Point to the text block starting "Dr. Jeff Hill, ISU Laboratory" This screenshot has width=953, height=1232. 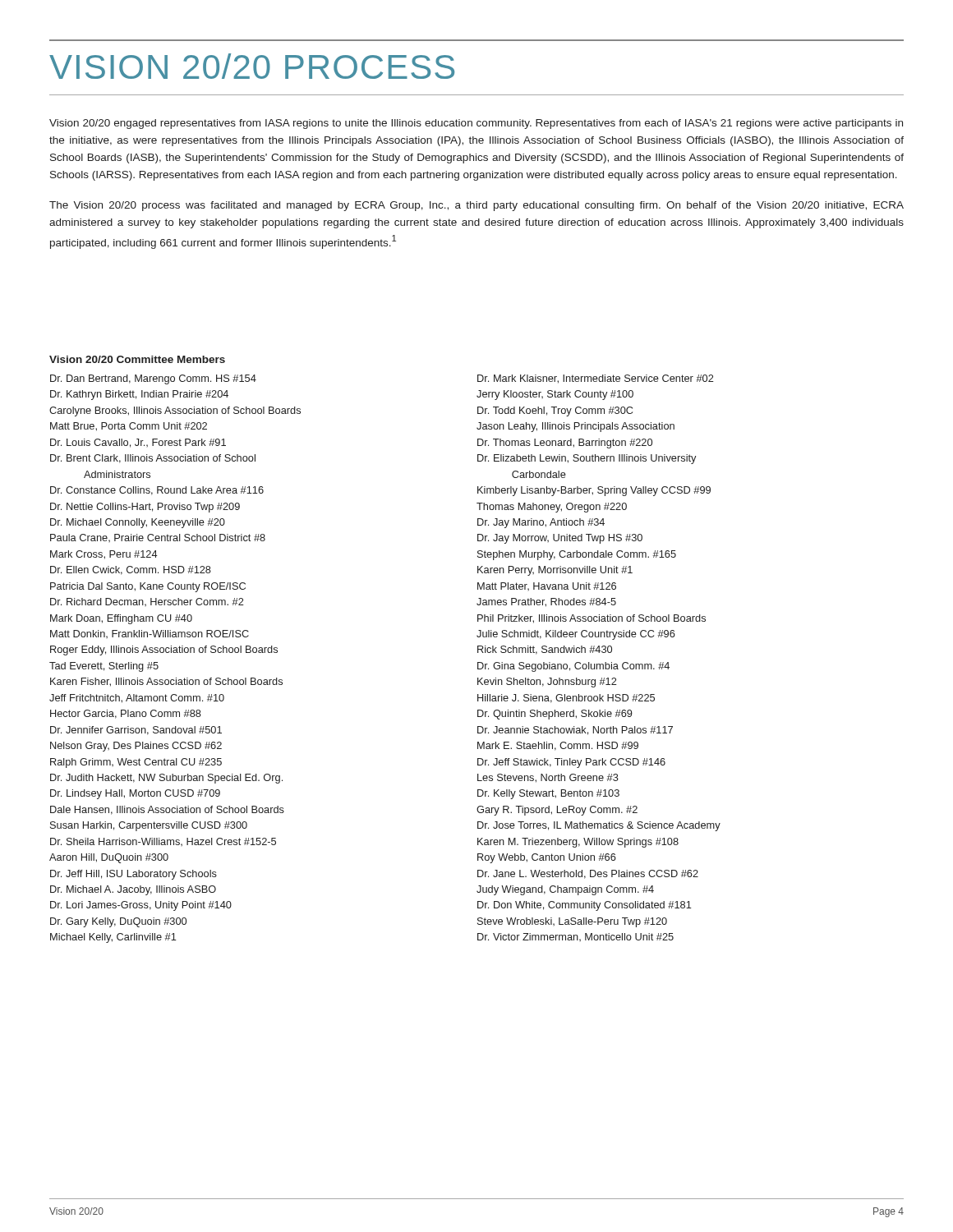point(134,875)
